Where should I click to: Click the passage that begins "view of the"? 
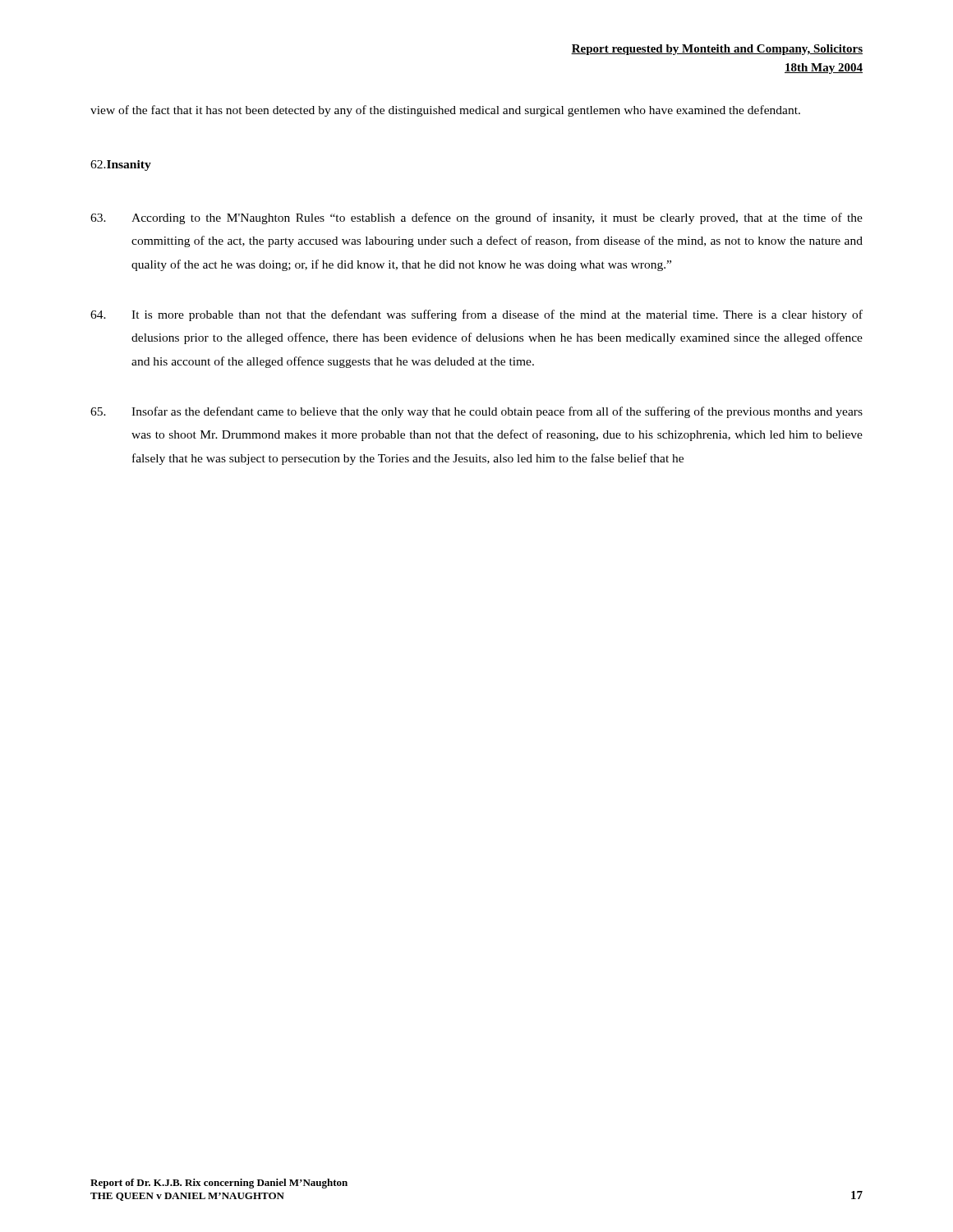[446, 110]
